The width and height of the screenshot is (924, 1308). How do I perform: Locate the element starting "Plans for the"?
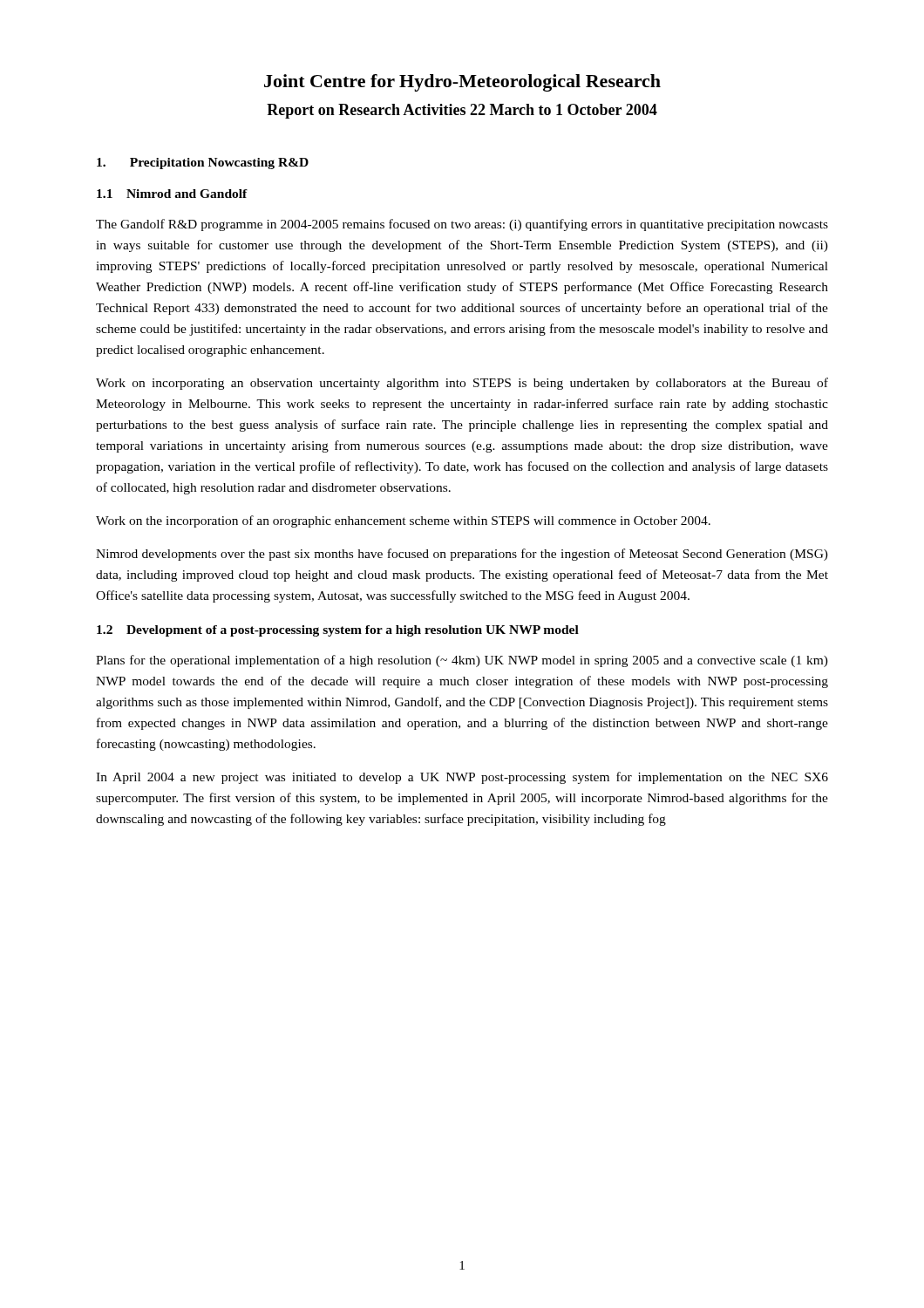coord(462,702)
